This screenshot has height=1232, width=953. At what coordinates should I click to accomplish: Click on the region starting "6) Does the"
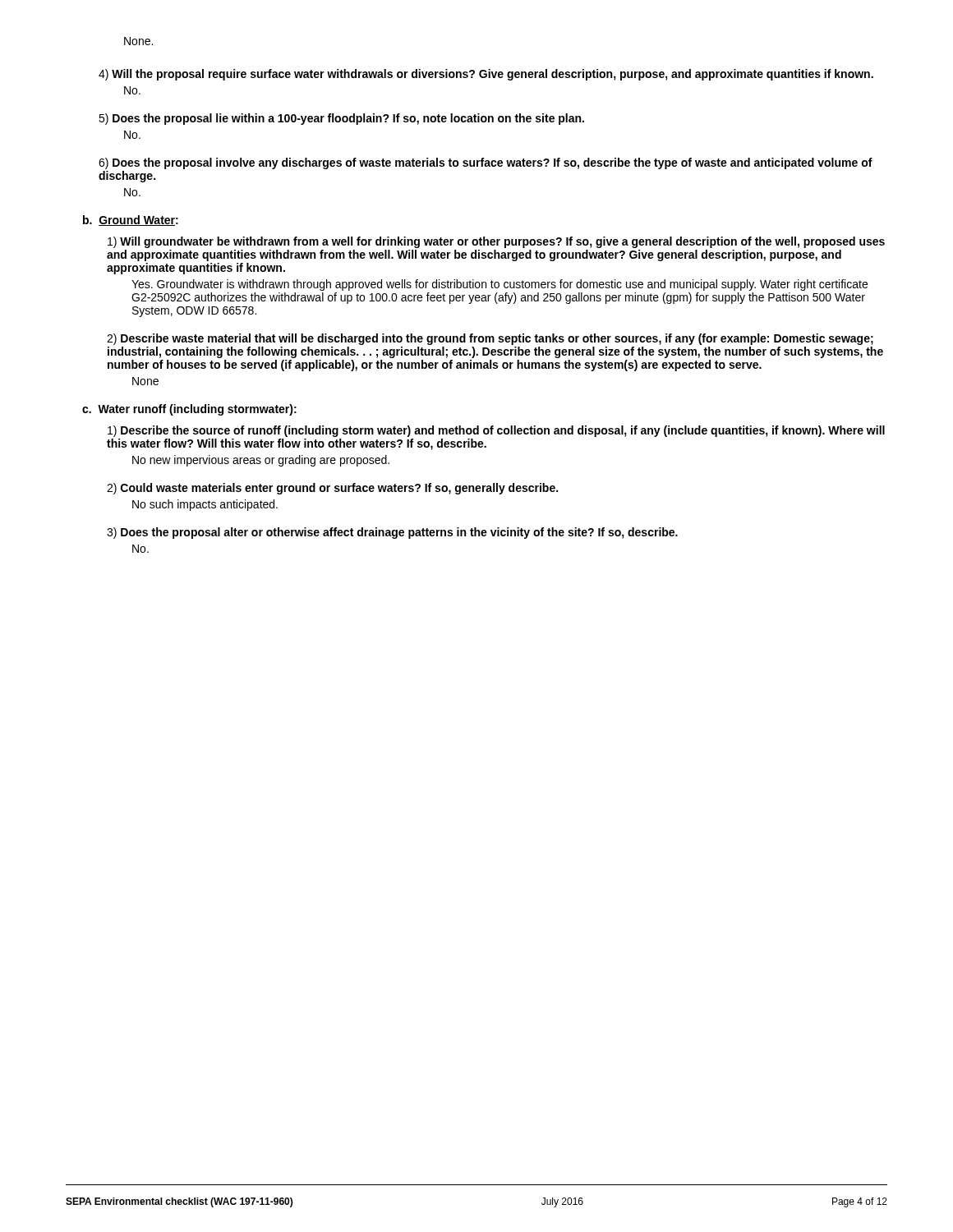pos(486,163)
